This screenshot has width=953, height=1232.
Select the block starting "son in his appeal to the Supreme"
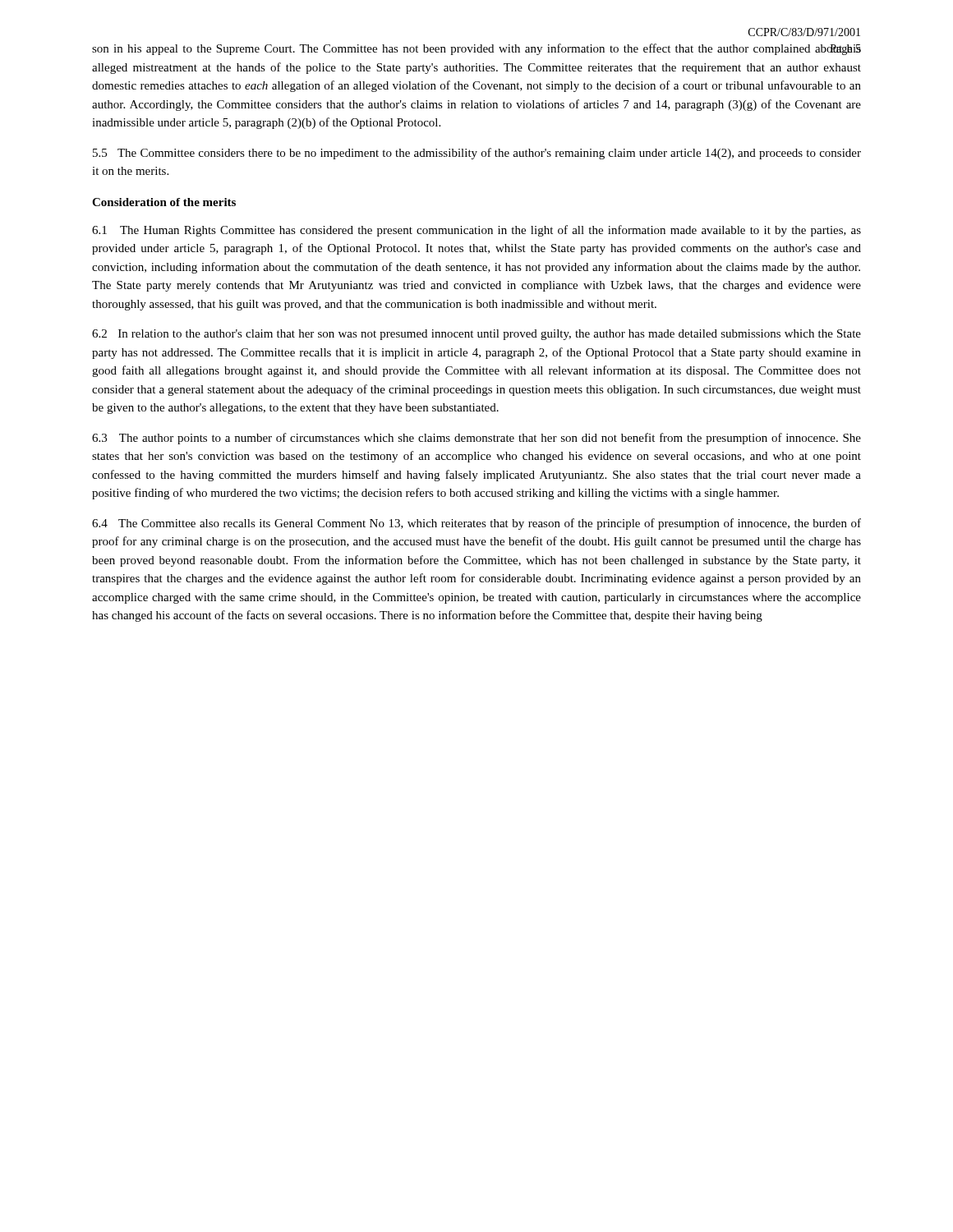pyautogui.click(x=476, y=86)
